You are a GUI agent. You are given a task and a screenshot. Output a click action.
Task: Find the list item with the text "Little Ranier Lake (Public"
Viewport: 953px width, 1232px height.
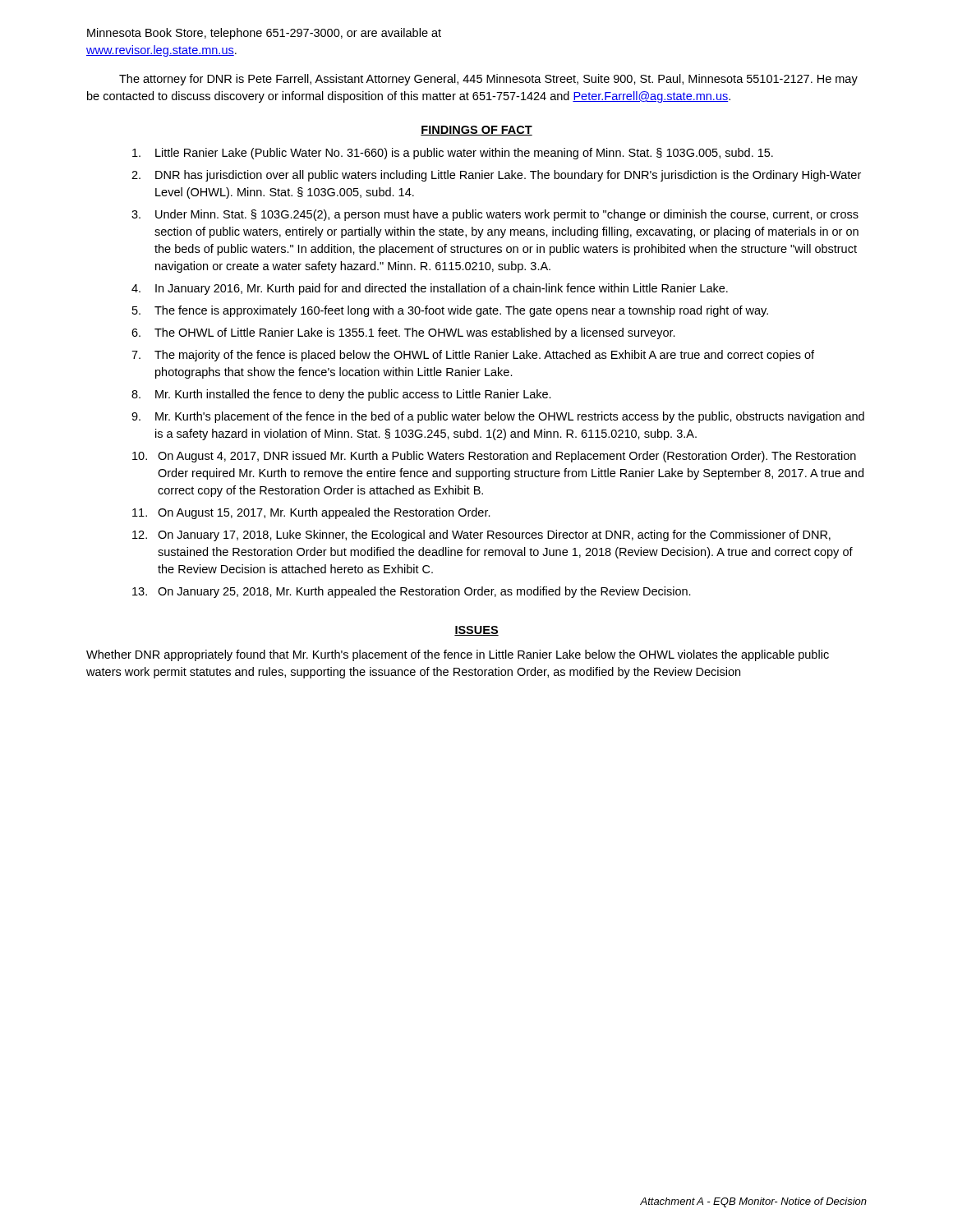click(453, 153)
